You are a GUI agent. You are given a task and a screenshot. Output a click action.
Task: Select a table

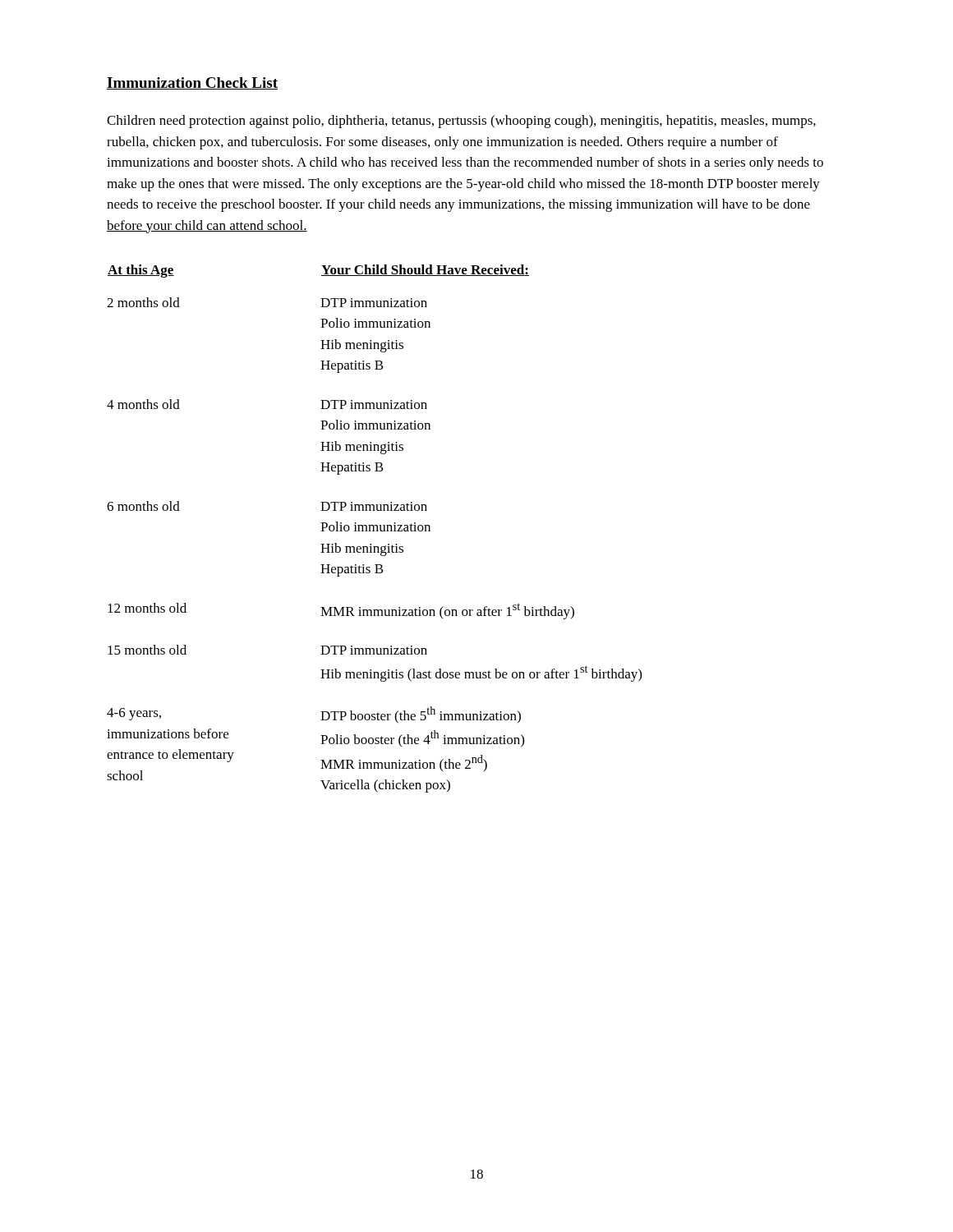click(x=476, y=527)
